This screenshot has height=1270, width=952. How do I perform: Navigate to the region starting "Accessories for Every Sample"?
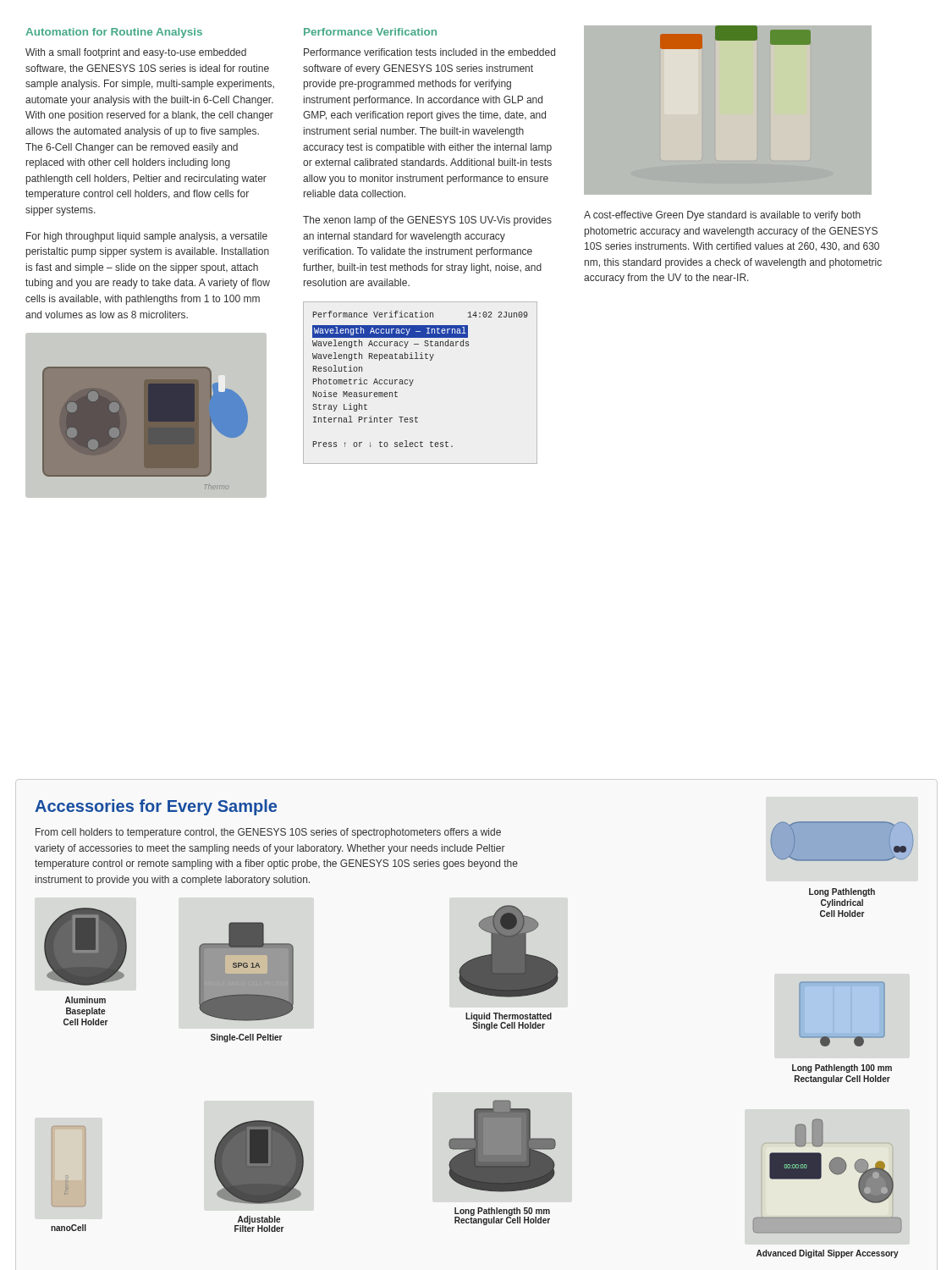tap(156, 807)
